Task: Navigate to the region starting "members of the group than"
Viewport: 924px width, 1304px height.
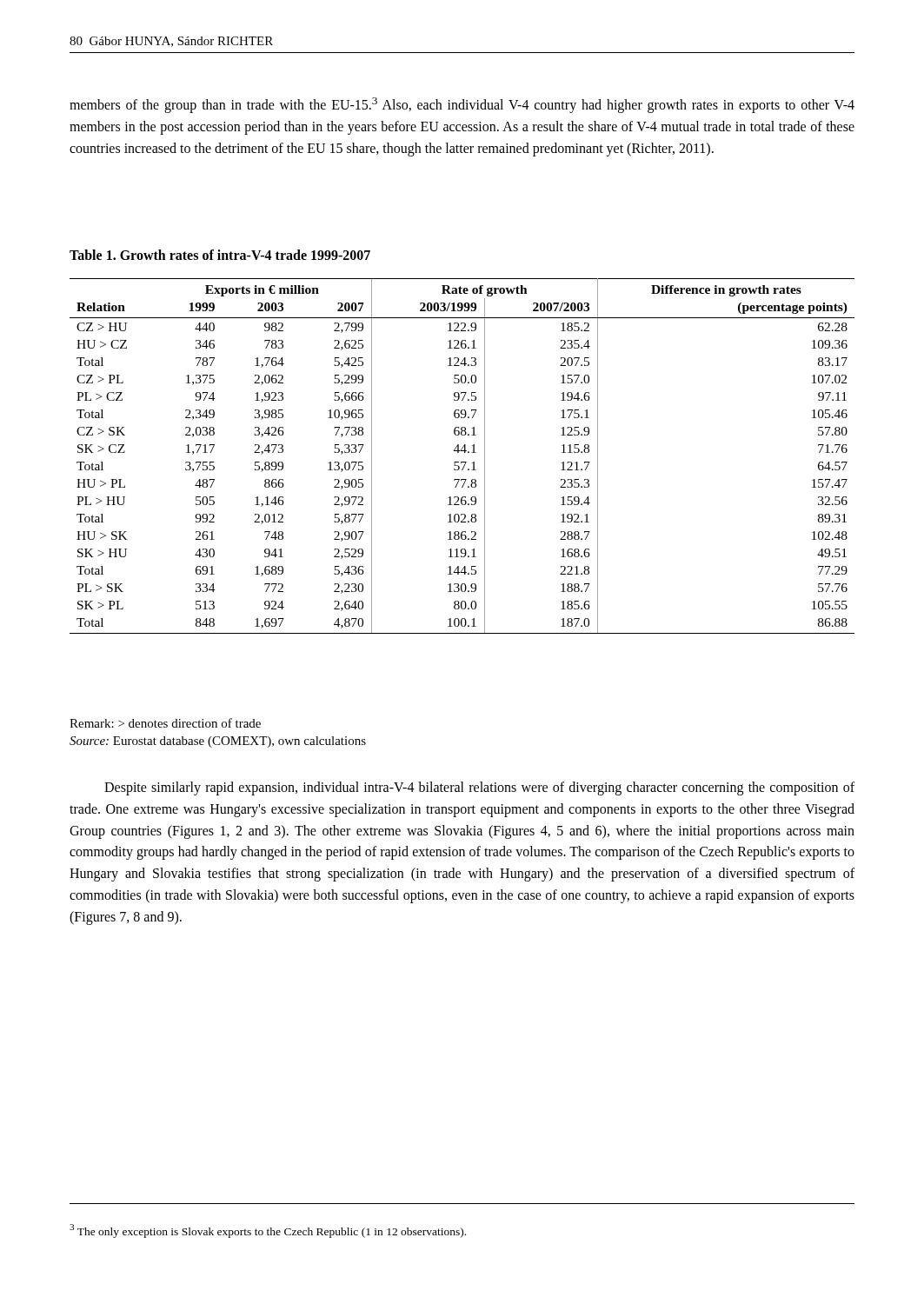Action: (462, 126)
